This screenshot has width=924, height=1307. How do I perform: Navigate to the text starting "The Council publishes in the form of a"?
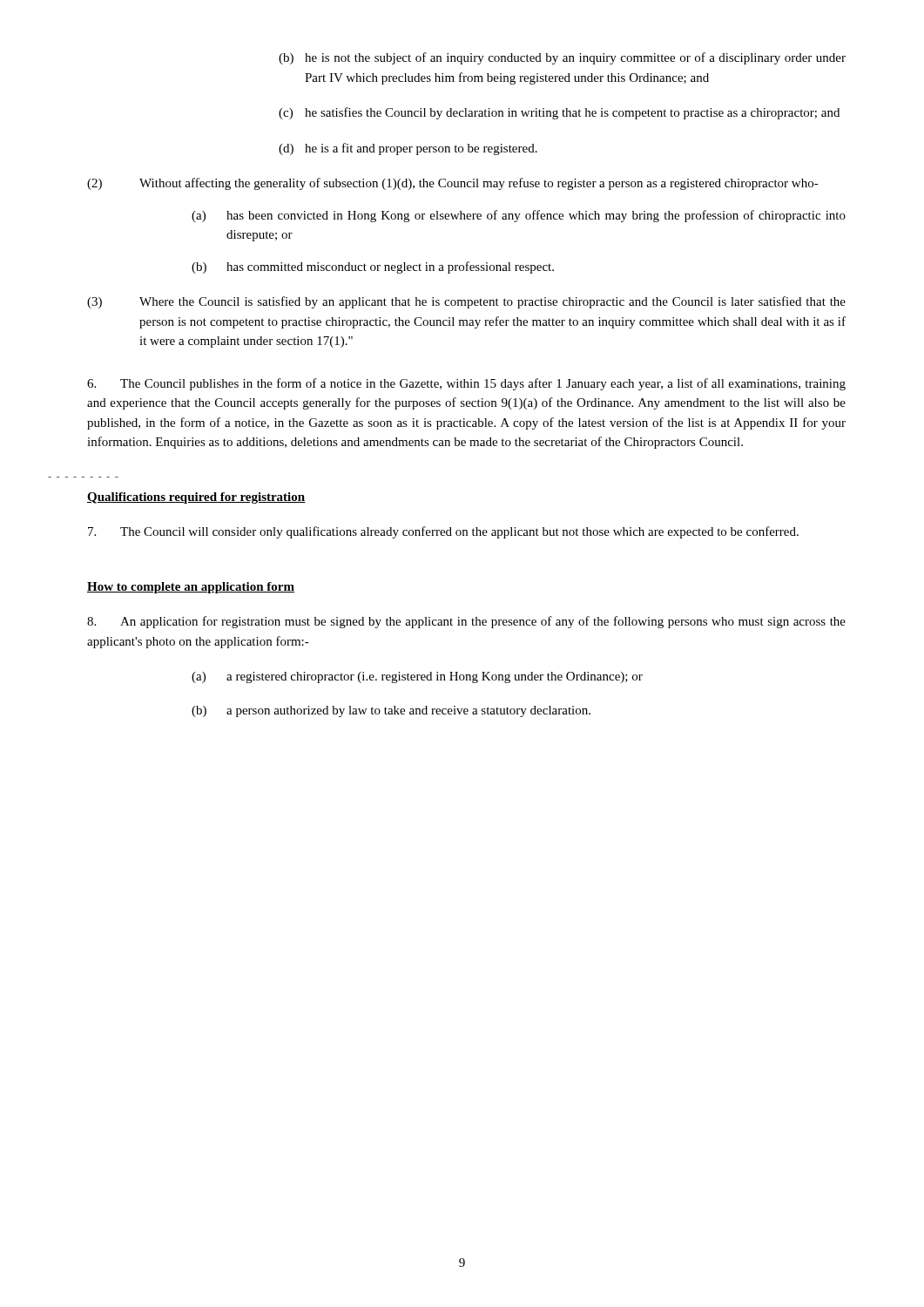click(x=466, y=411)
